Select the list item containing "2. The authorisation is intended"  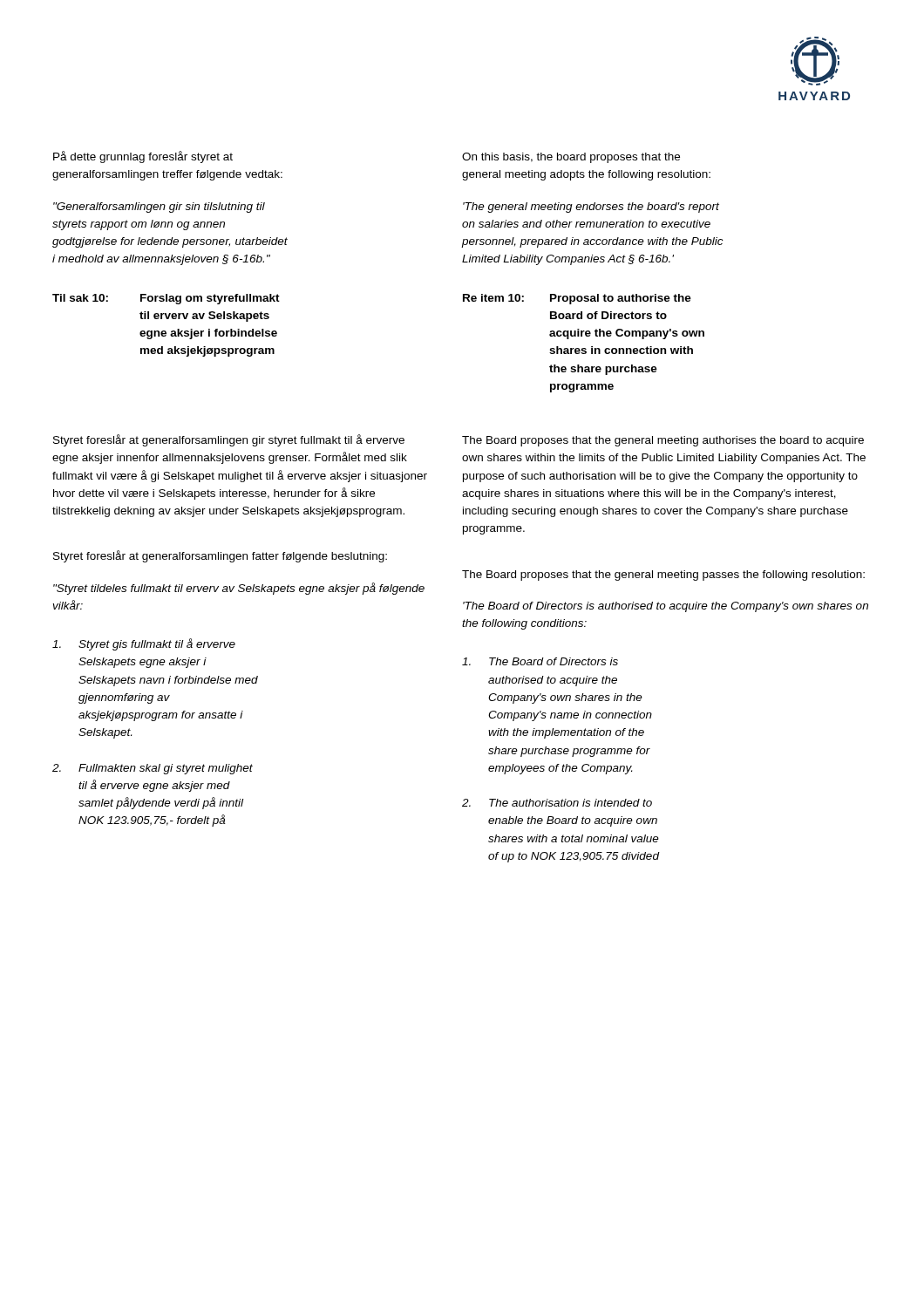pos(667,830)
